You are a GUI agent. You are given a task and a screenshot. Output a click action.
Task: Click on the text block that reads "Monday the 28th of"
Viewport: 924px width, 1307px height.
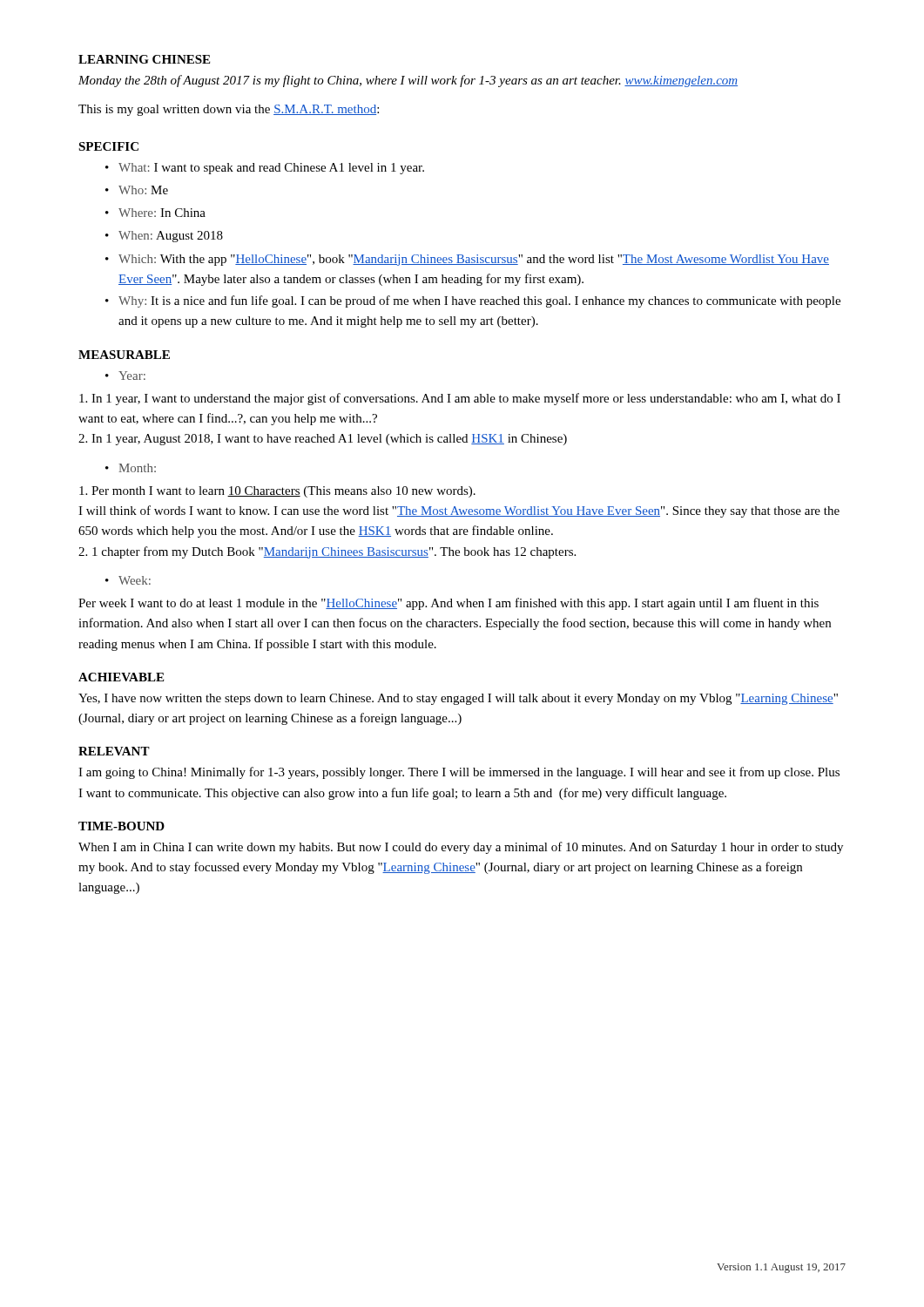click(x=408, y=80)
